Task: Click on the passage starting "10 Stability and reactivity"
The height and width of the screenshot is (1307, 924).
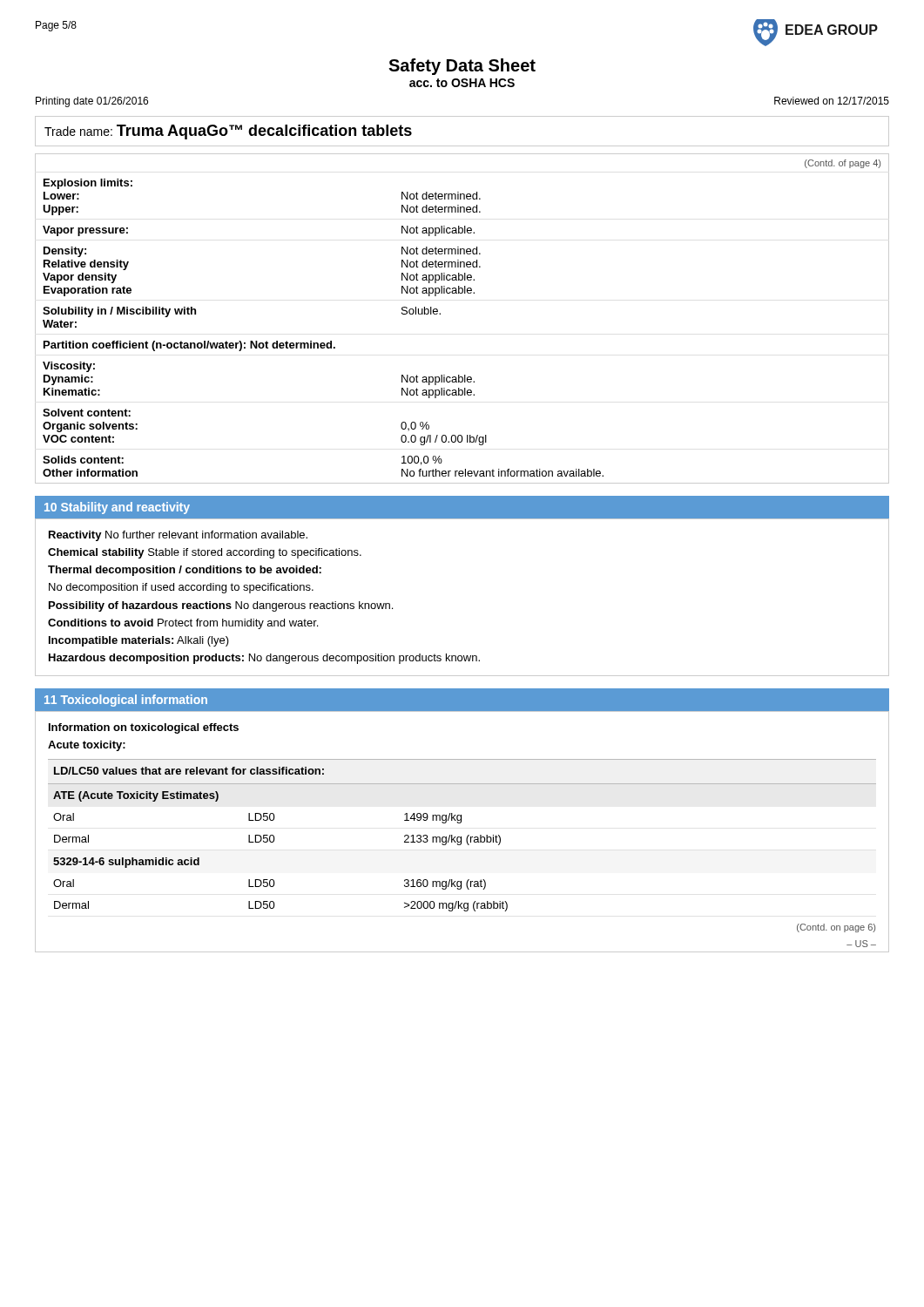Action: pos(117,507)
